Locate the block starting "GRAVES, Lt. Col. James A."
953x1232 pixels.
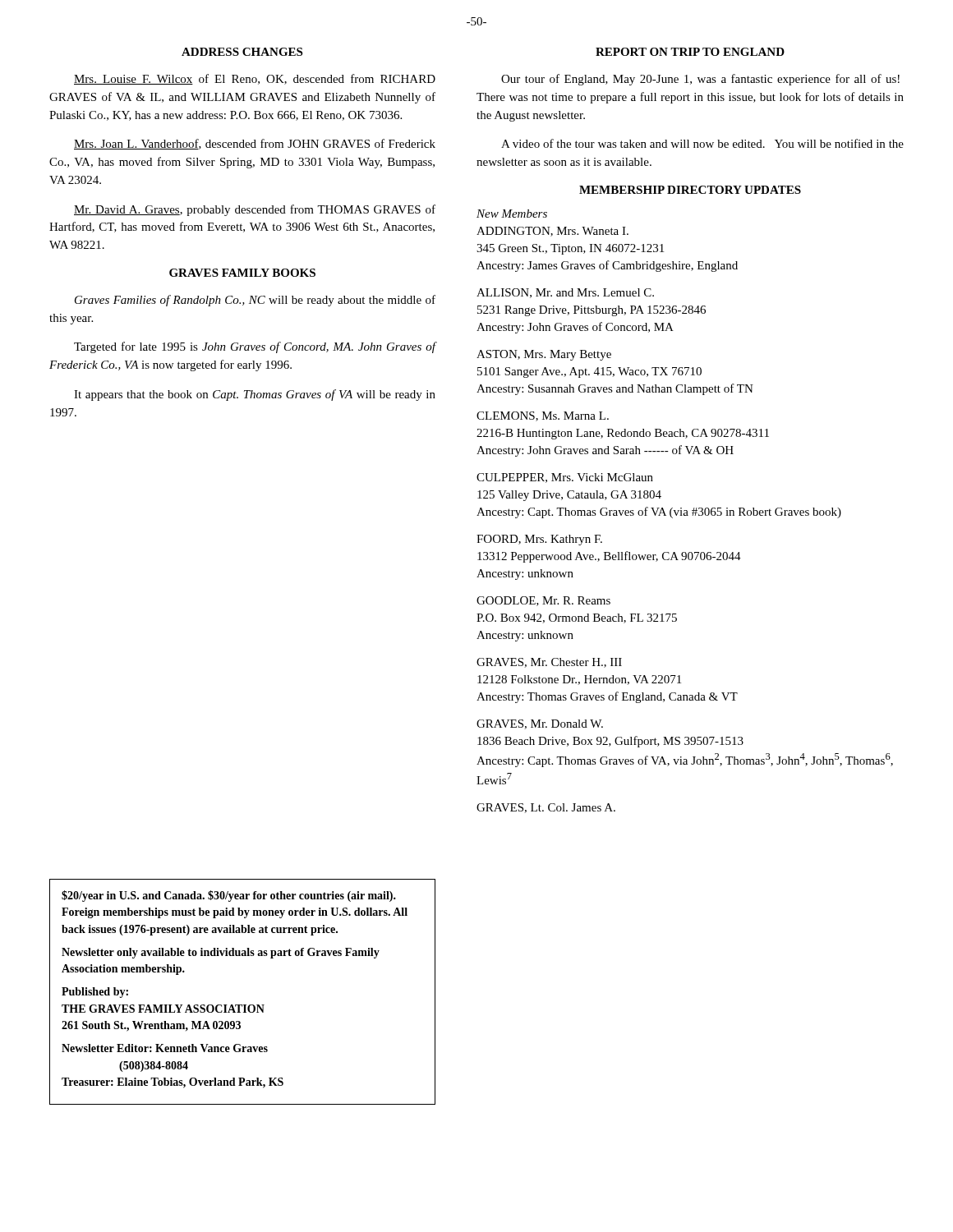point(546,807)
